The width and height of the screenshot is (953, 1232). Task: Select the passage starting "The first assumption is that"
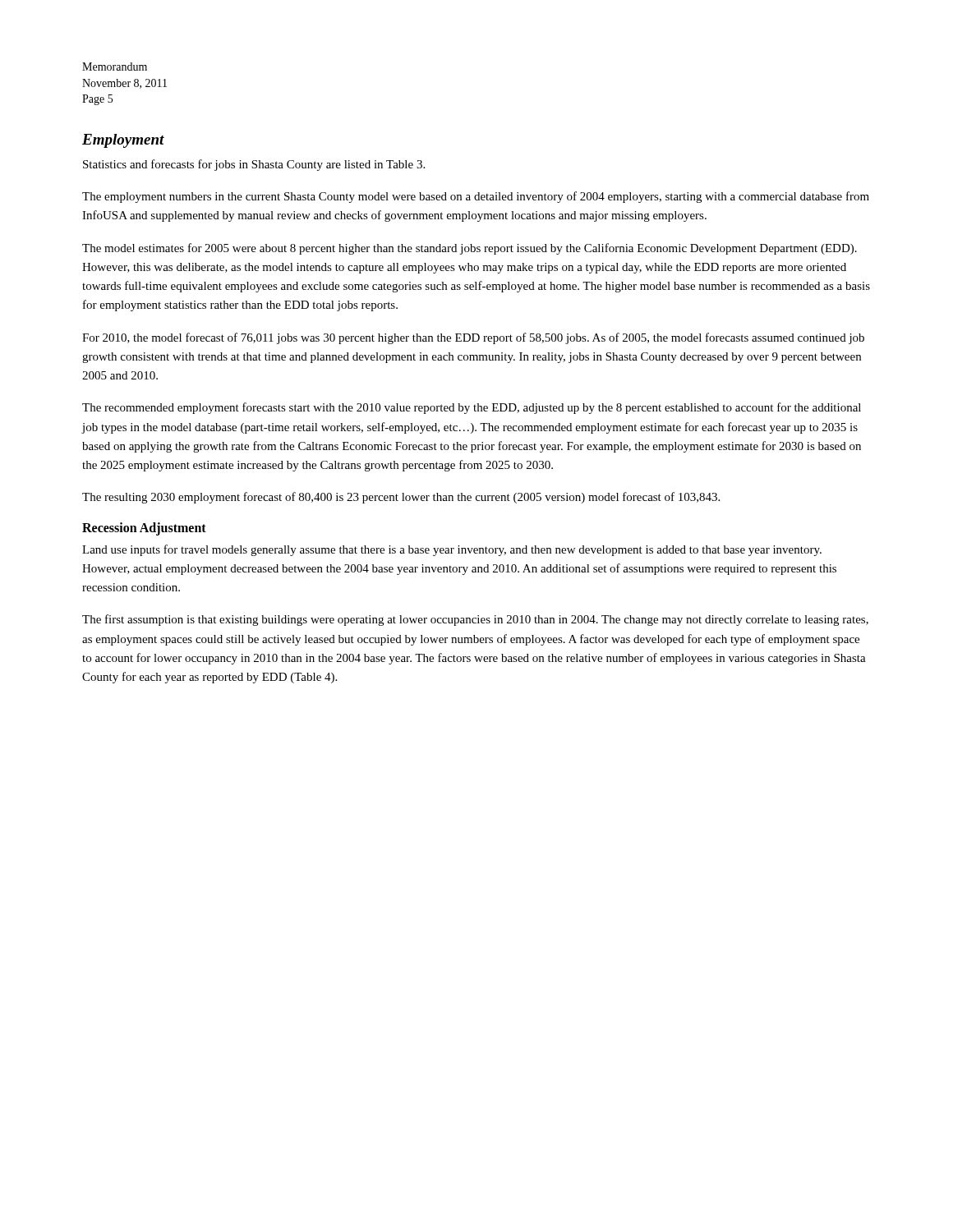point(476,649)
